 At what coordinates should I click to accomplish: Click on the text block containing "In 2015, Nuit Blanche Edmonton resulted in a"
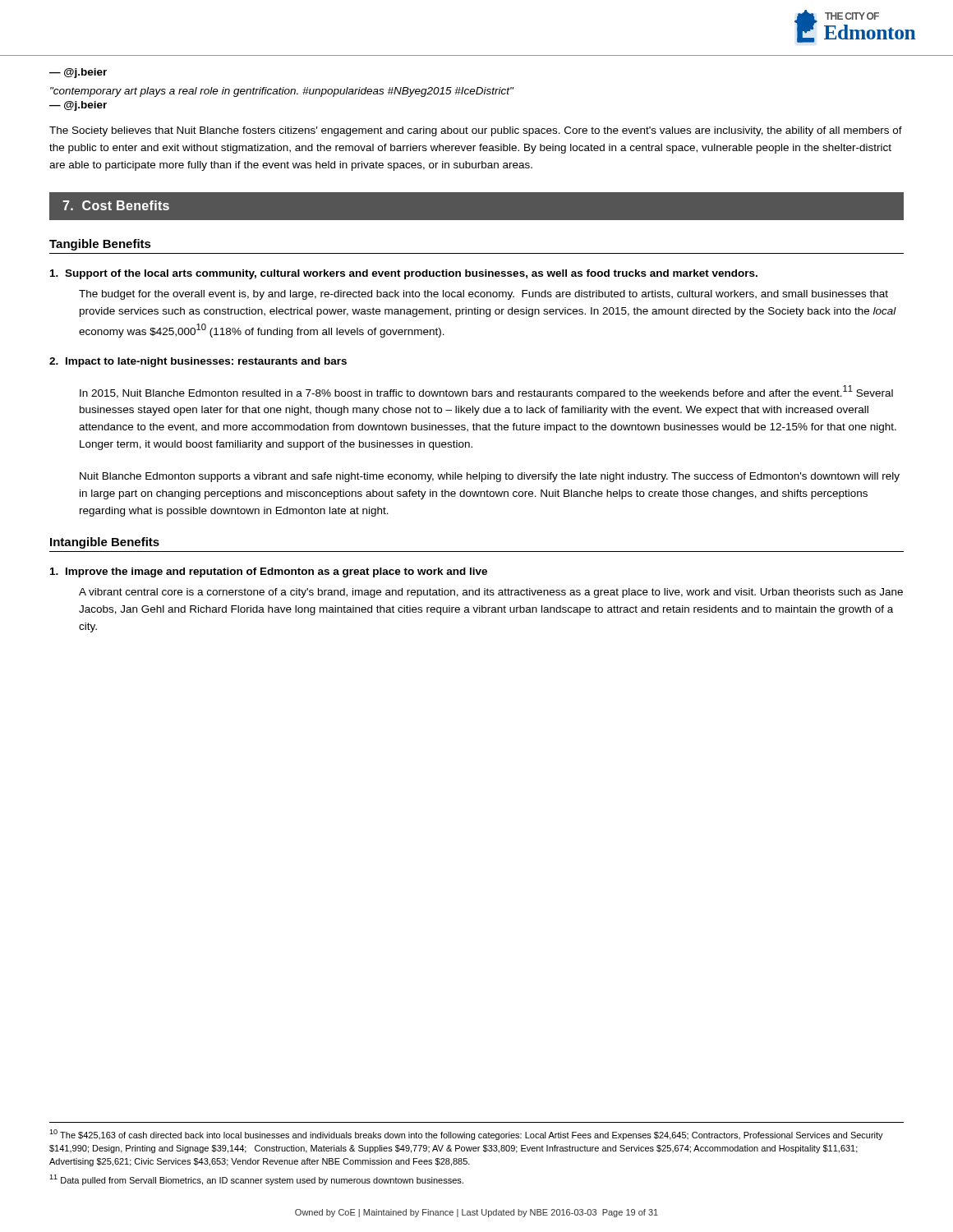pyautogui.click(x=488, y=417)
